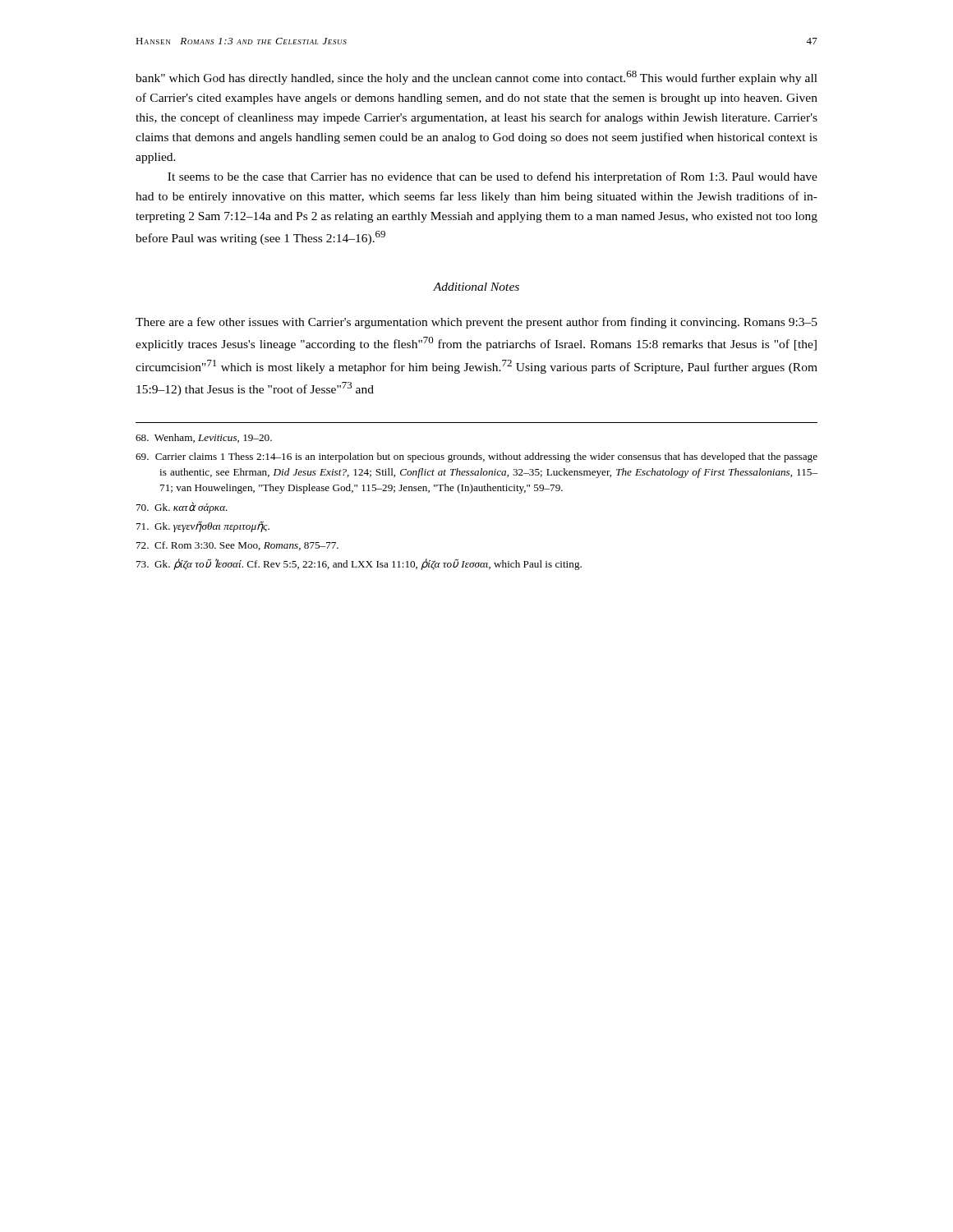Viewport: 953px width, 1232px height.
Task: Click on the footnote with the text "Gk. γεγενῆσθαι περιτομῆς."
Action: [203, 526]
